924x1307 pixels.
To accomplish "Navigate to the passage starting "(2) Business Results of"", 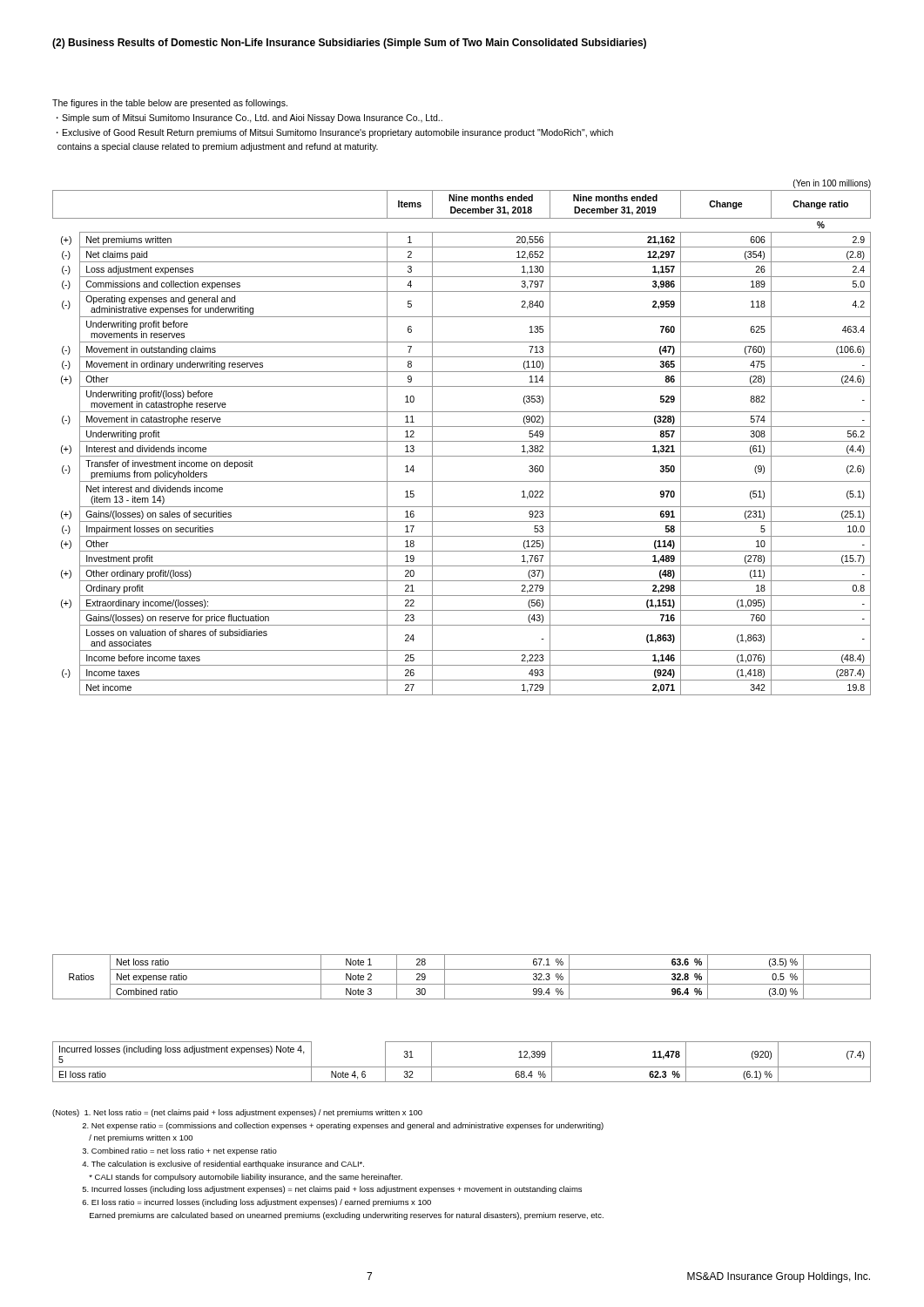I will click(x=350, y=43).
